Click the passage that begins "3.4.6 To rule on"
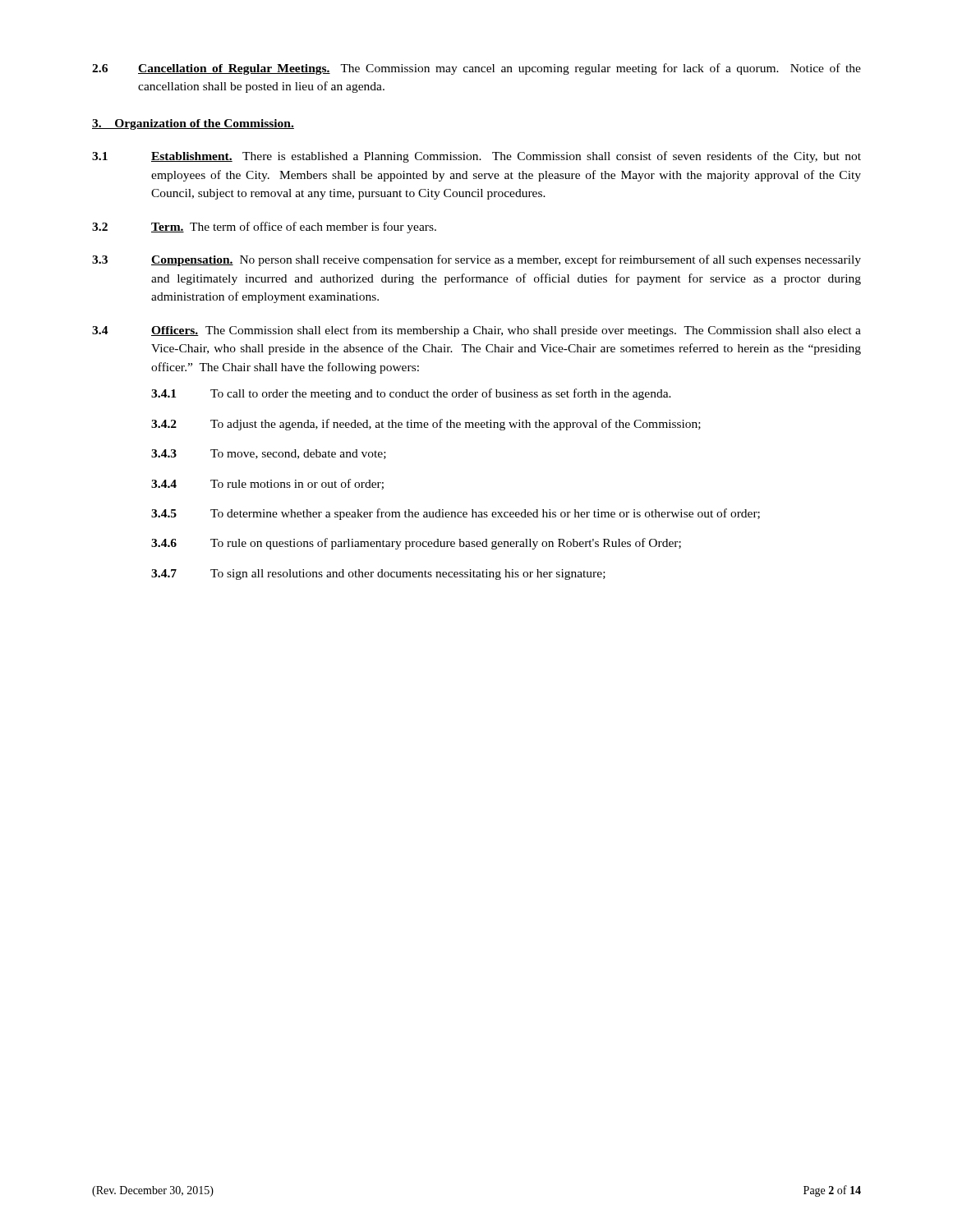Image resolution: width=953 pixels, height=1232 pixels. 506,543
